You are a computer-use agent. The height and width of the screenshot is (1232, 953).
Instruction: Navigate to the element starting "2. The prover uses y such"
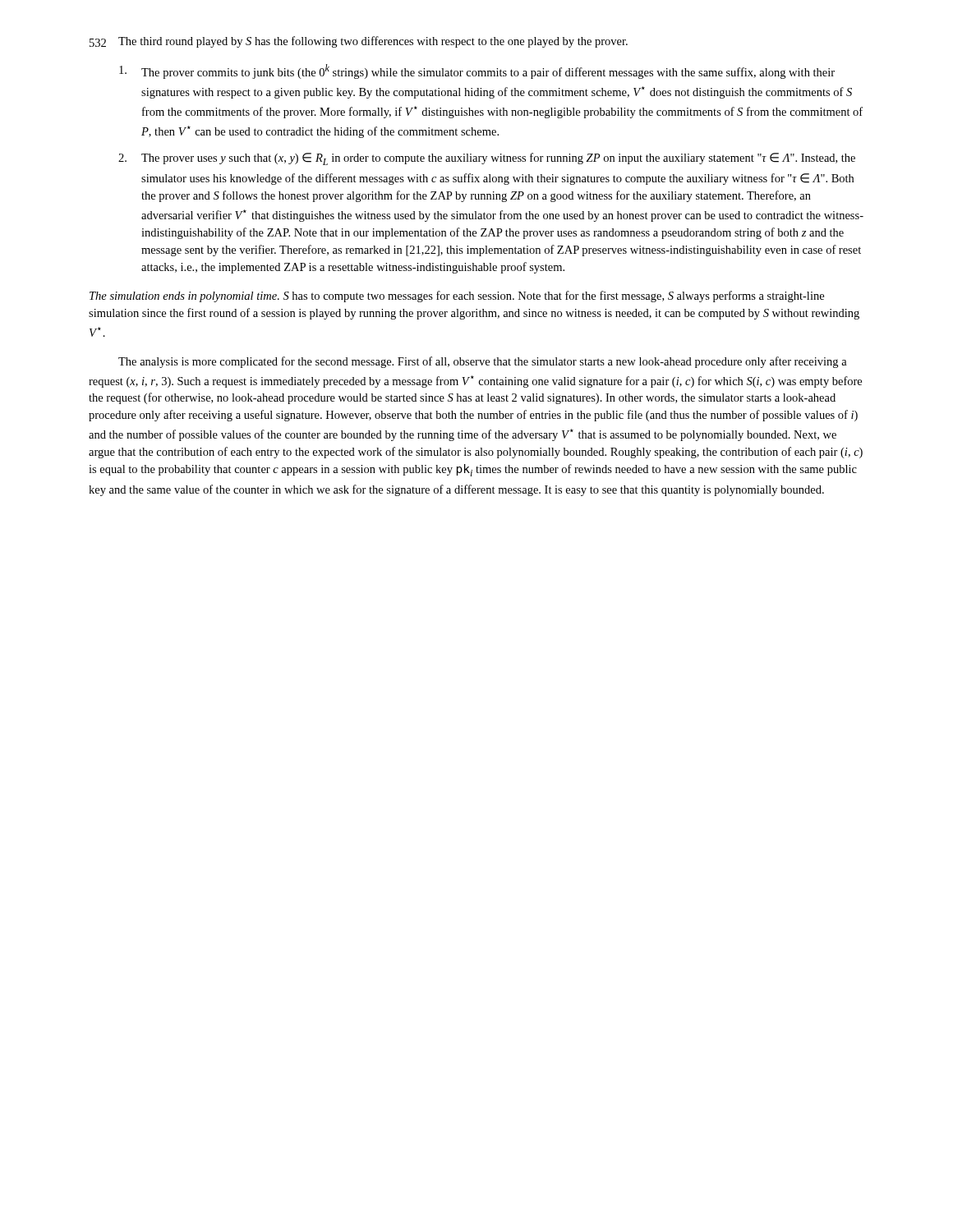(491, 213)
